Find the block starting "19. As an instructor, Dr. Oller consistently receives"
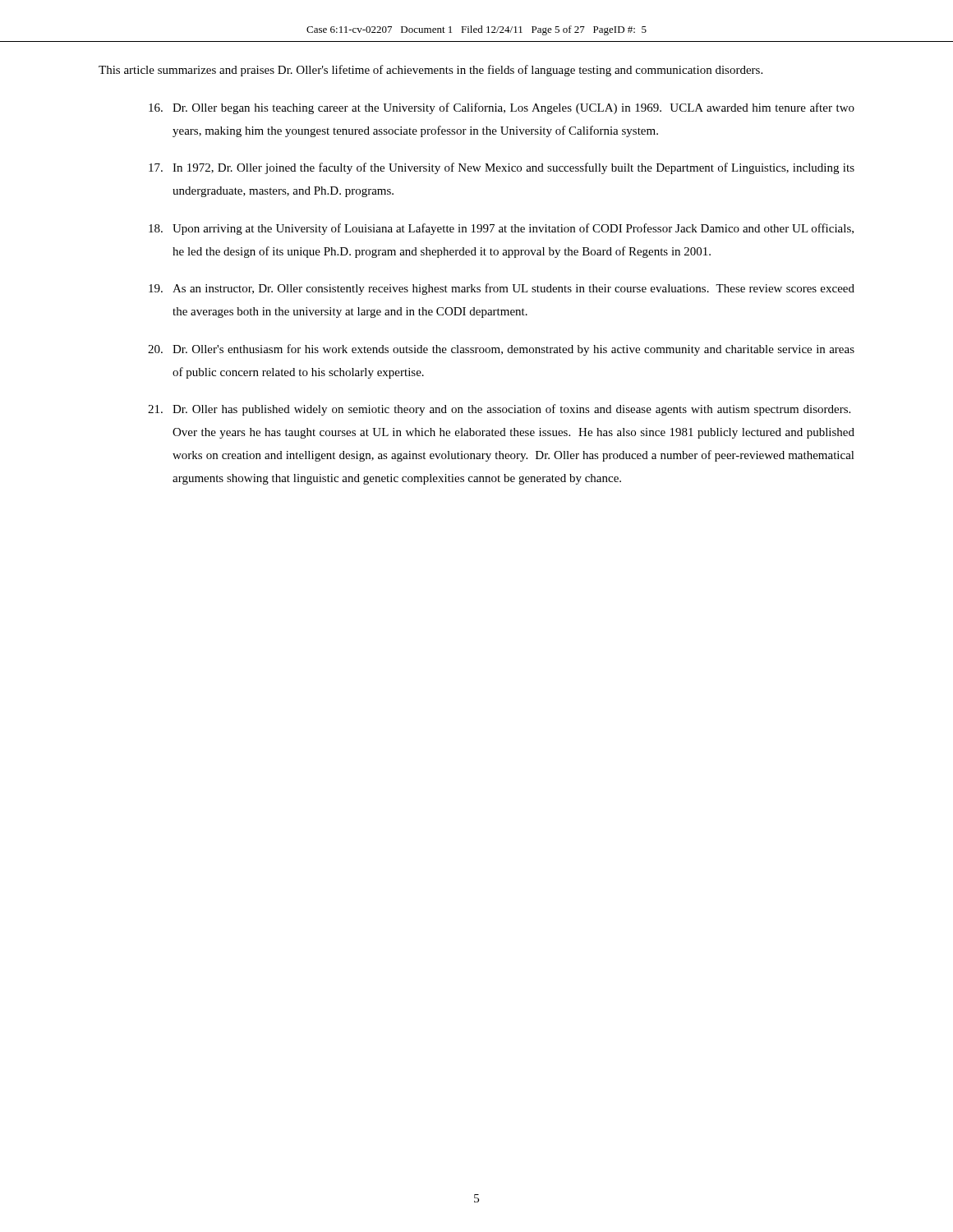Screen dimensions: 1232x953 pos(476,301)
